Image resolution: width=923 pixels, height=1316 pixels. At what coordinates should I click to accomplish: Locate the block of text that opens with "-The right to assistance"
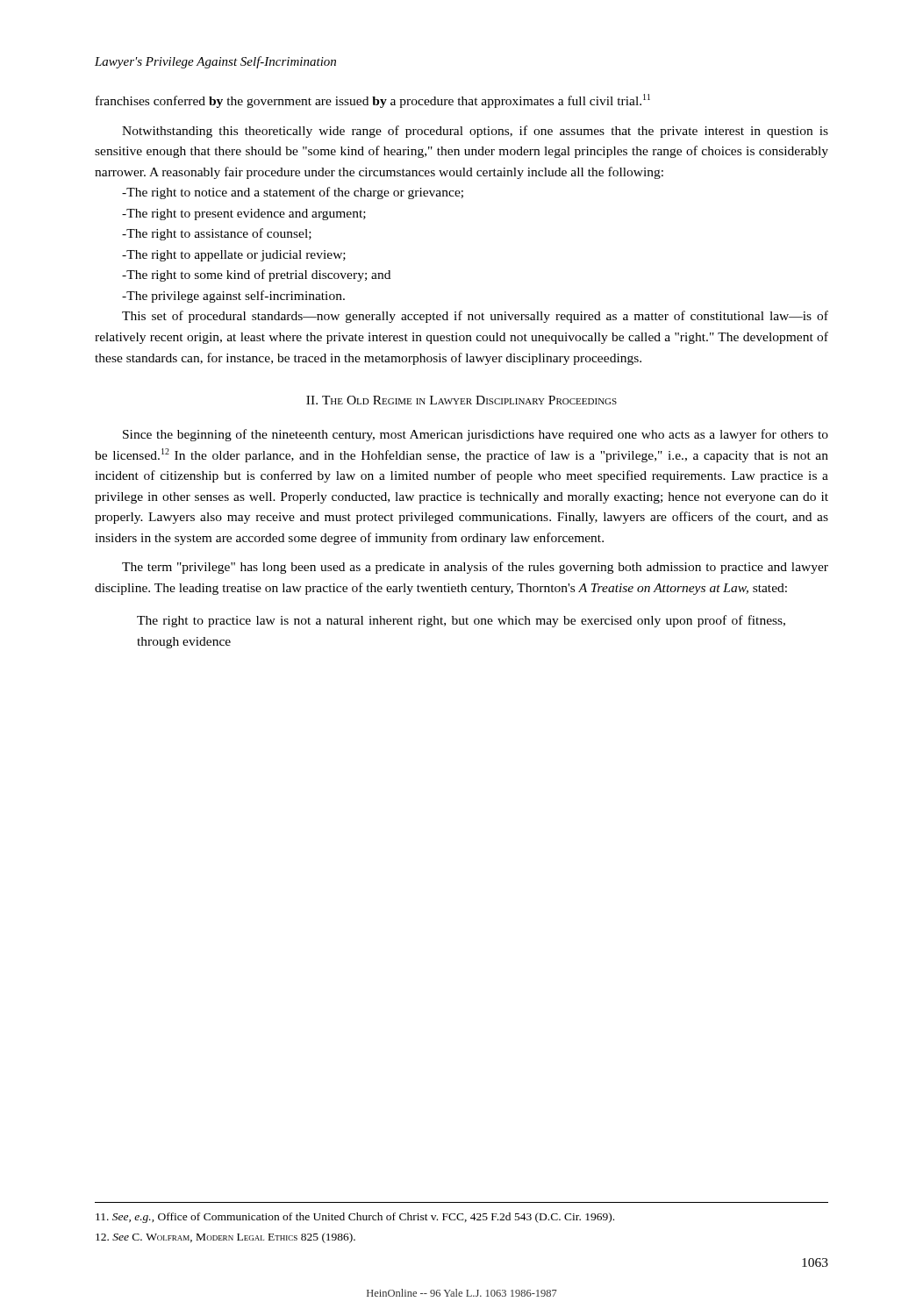[x=217, y=233]
